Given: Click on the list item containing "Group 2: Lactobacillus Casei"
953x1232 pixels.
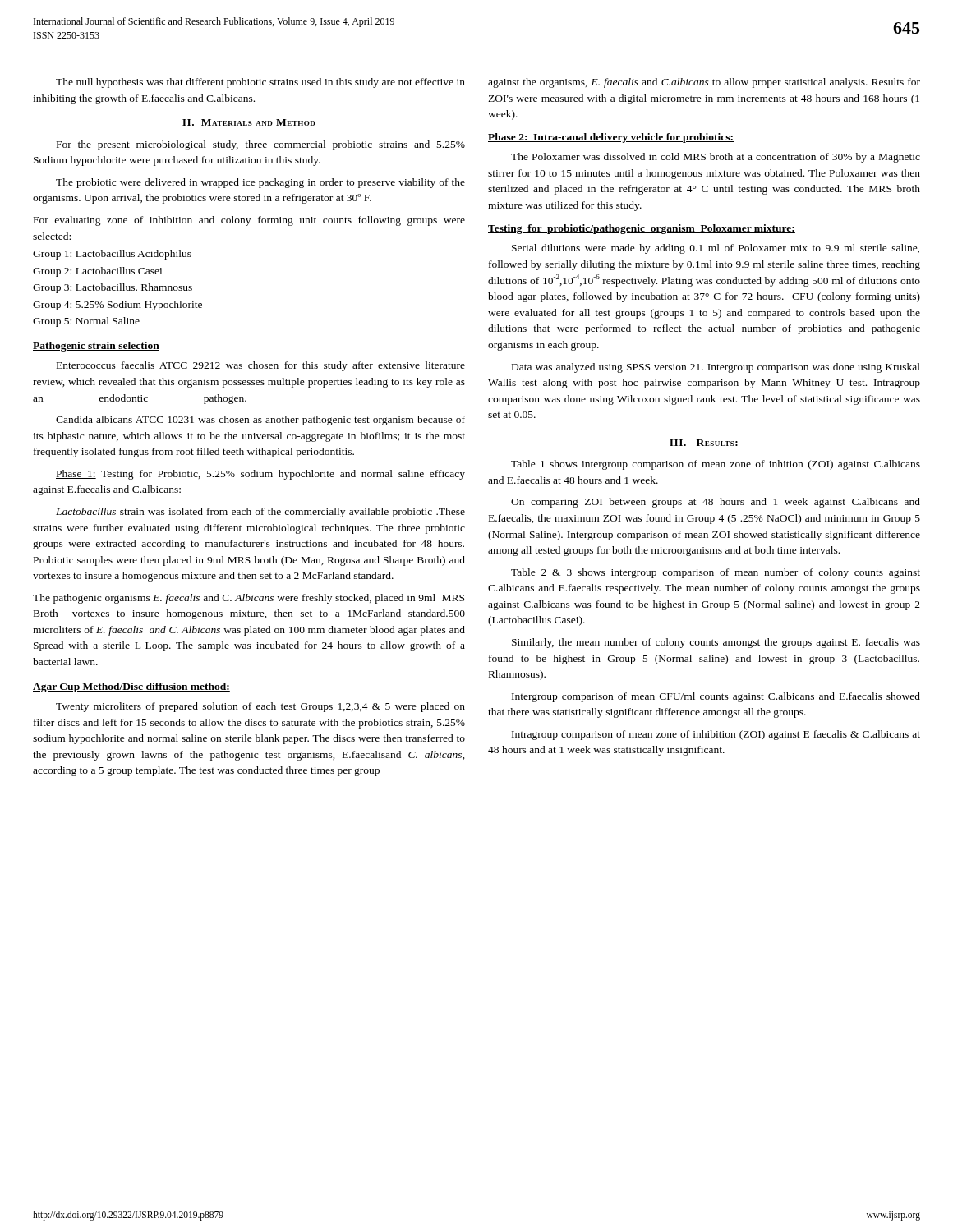Looking at the screenshot, I should click(98, 270).
